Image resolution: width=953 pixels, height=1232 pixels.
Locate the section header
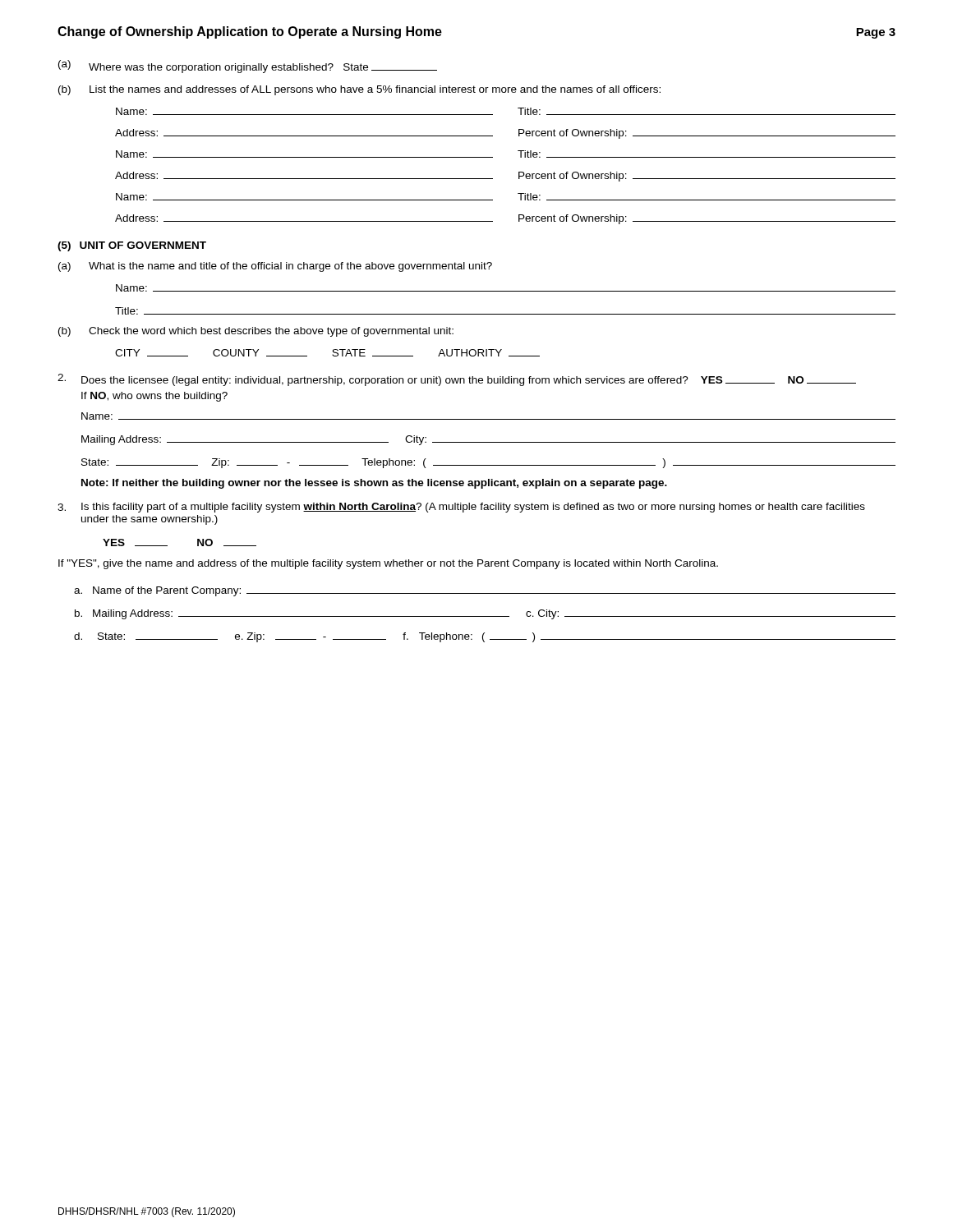click(x=132, y=245)
